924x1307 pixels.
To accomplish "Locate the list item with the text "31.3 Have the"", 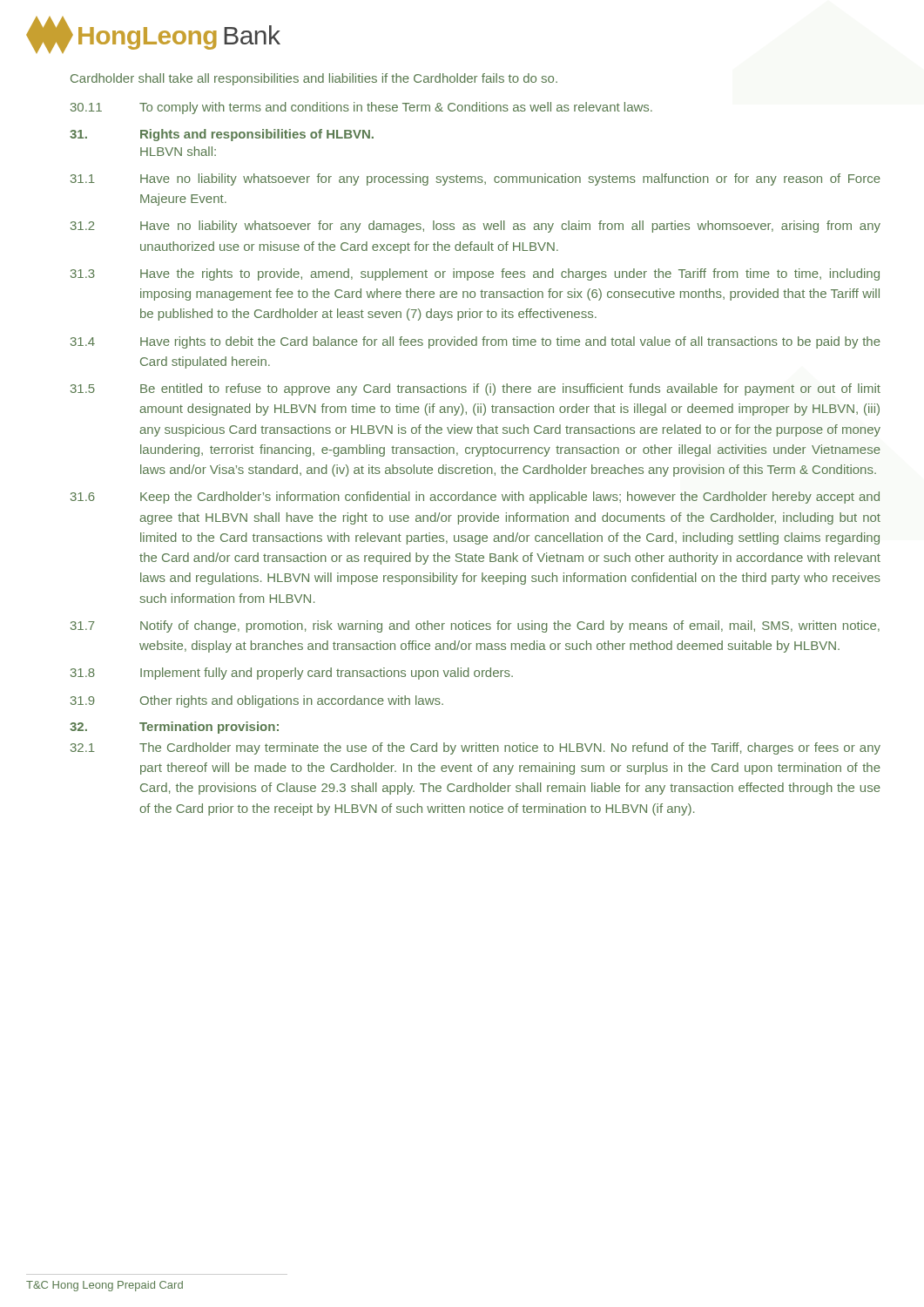I will (475, 293).
